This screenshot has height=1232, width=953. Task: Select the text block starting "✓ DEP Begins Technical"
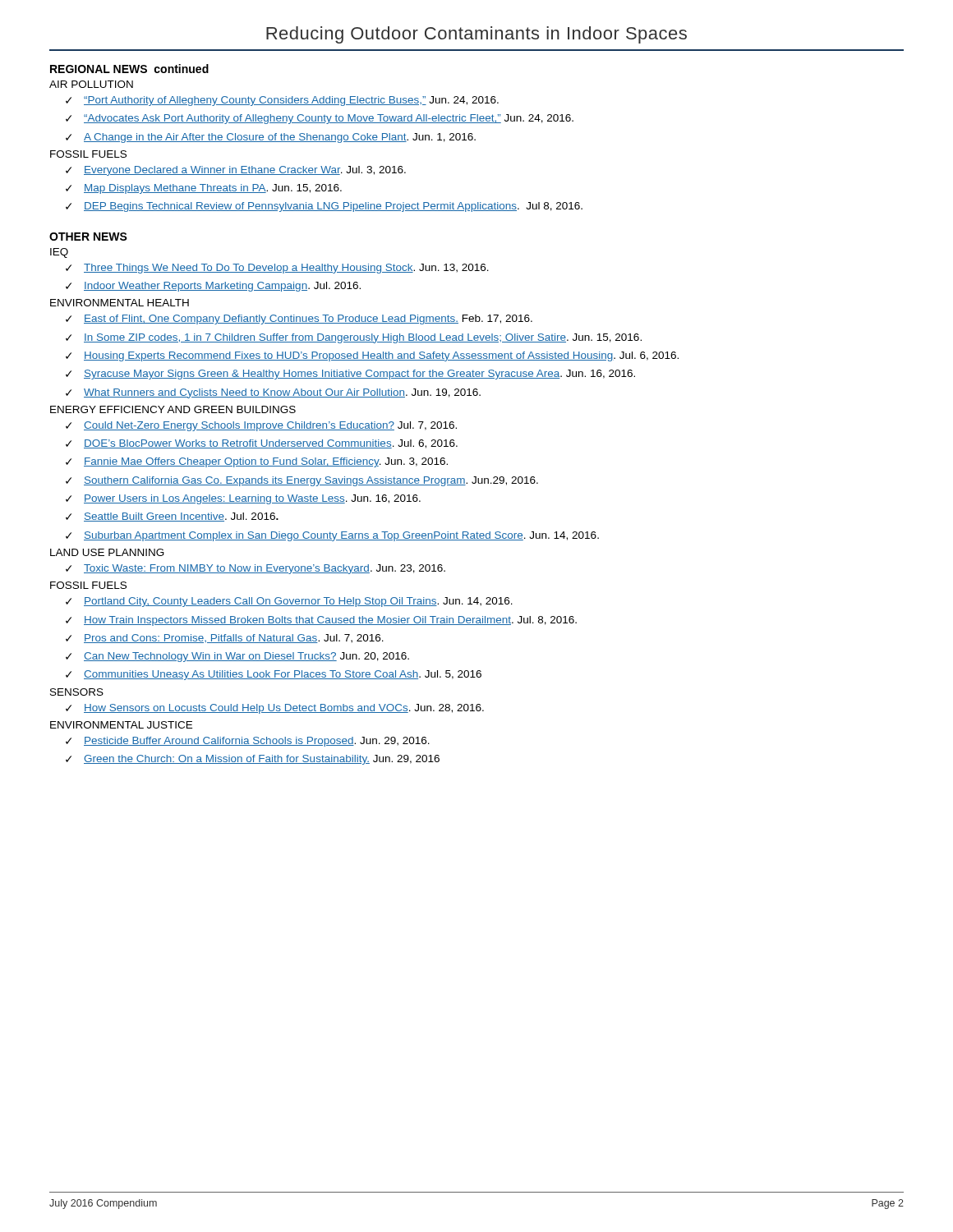point(484,207)
